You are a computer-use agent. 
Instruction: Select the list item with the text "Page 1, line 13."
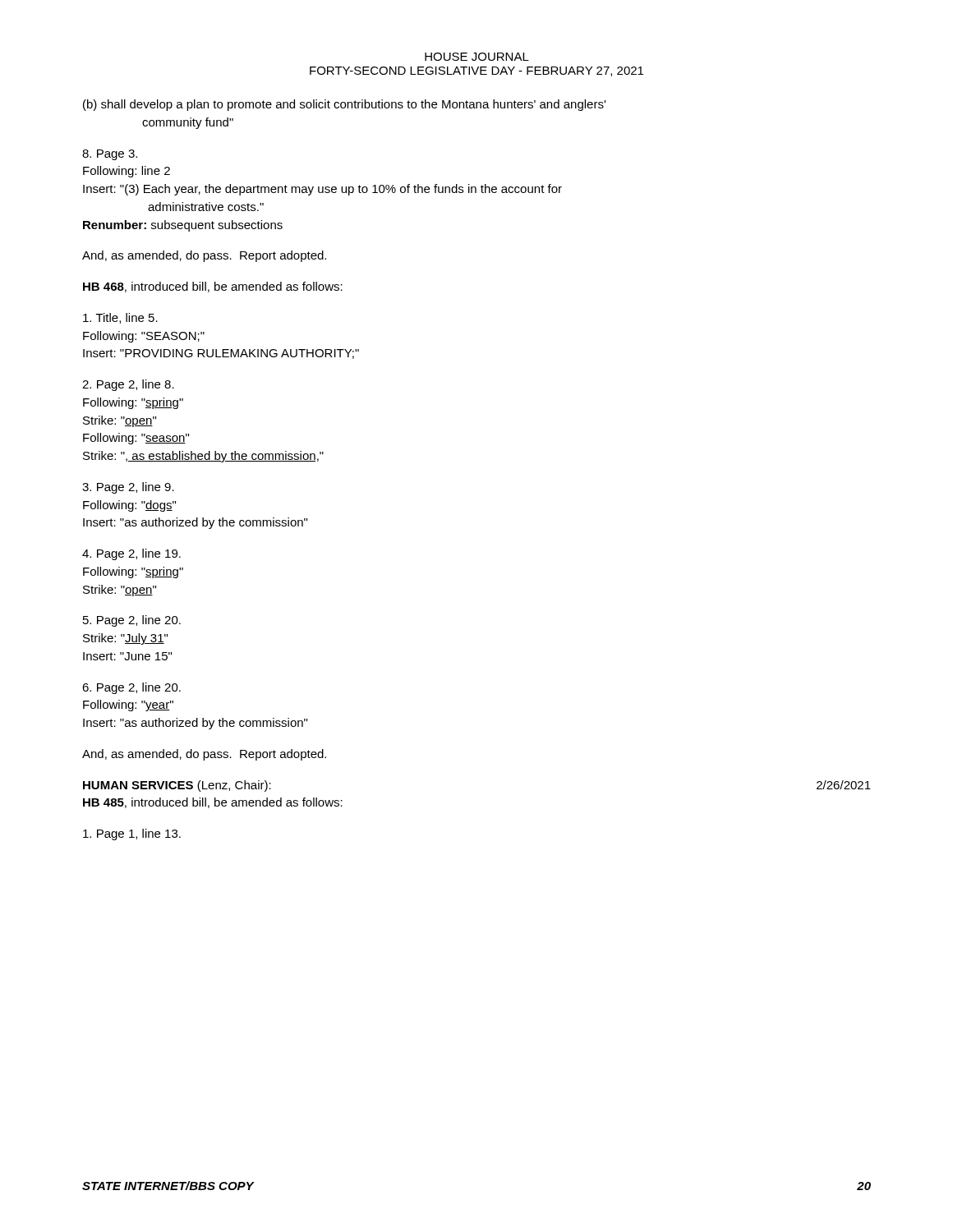[132, 833]
